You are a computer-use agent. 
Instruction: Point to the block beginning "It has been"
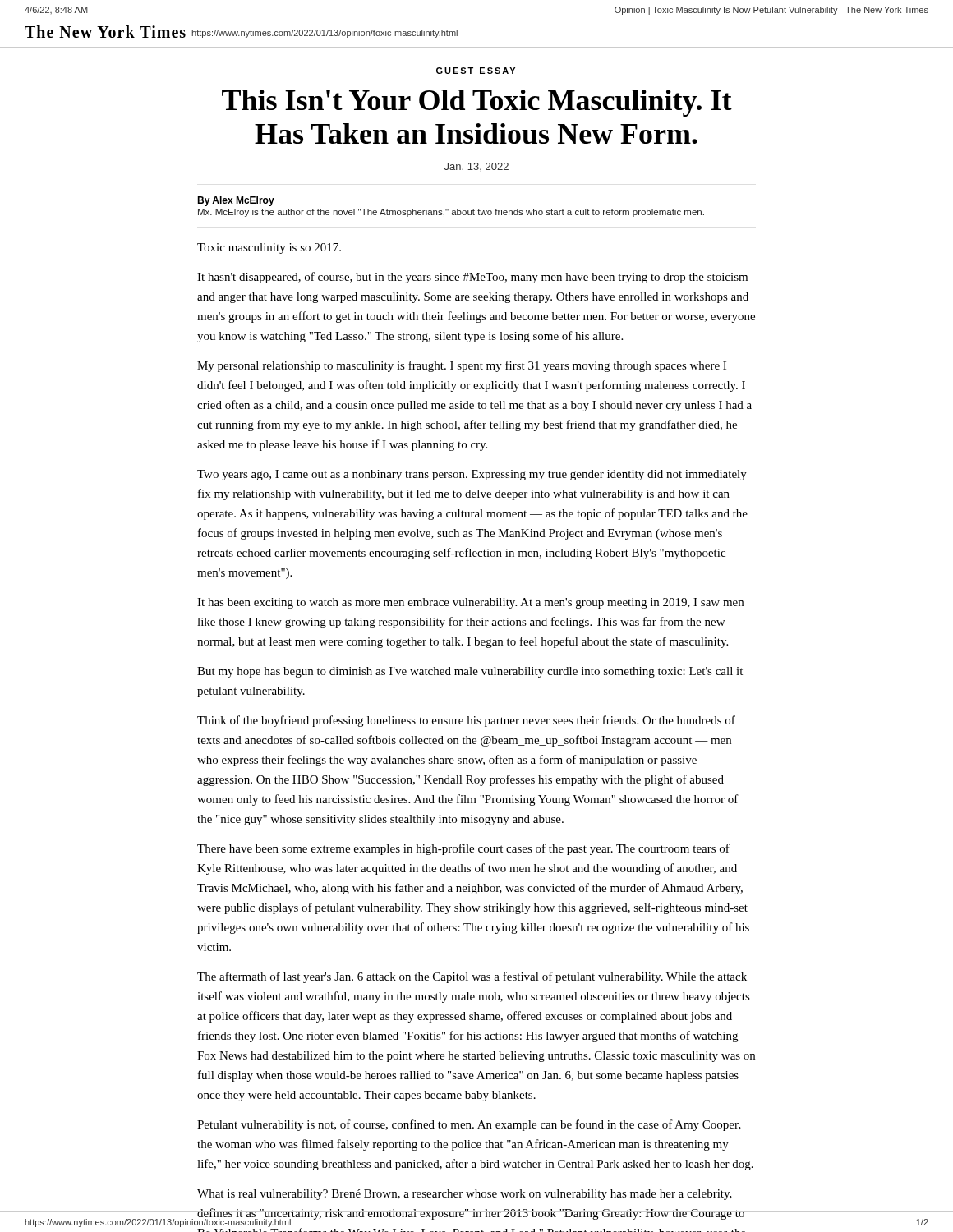coord(471,622)
